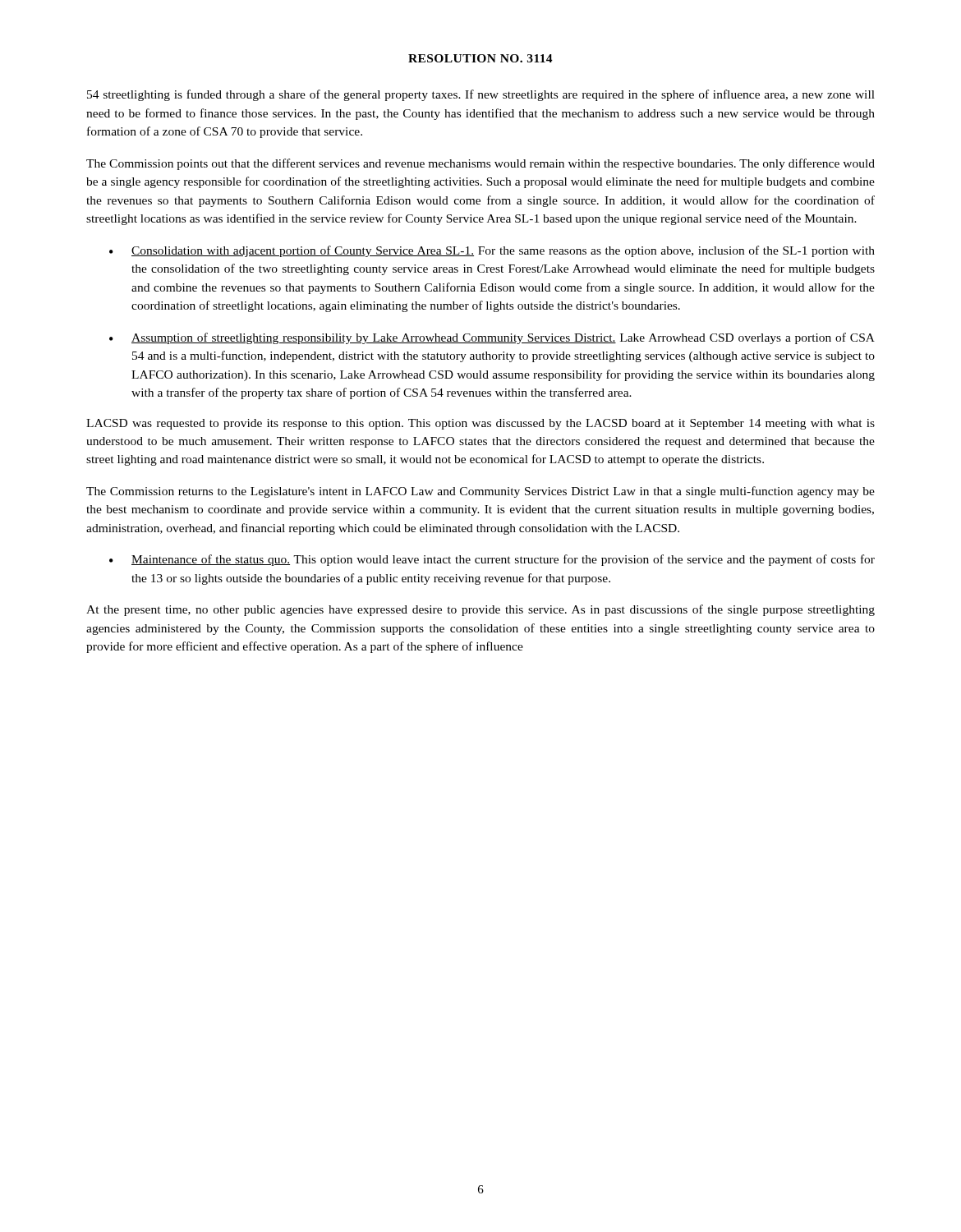
Task: Find the block on this page that starts "At the present time, no other public agencies"
Action: [x=480, y=628]
